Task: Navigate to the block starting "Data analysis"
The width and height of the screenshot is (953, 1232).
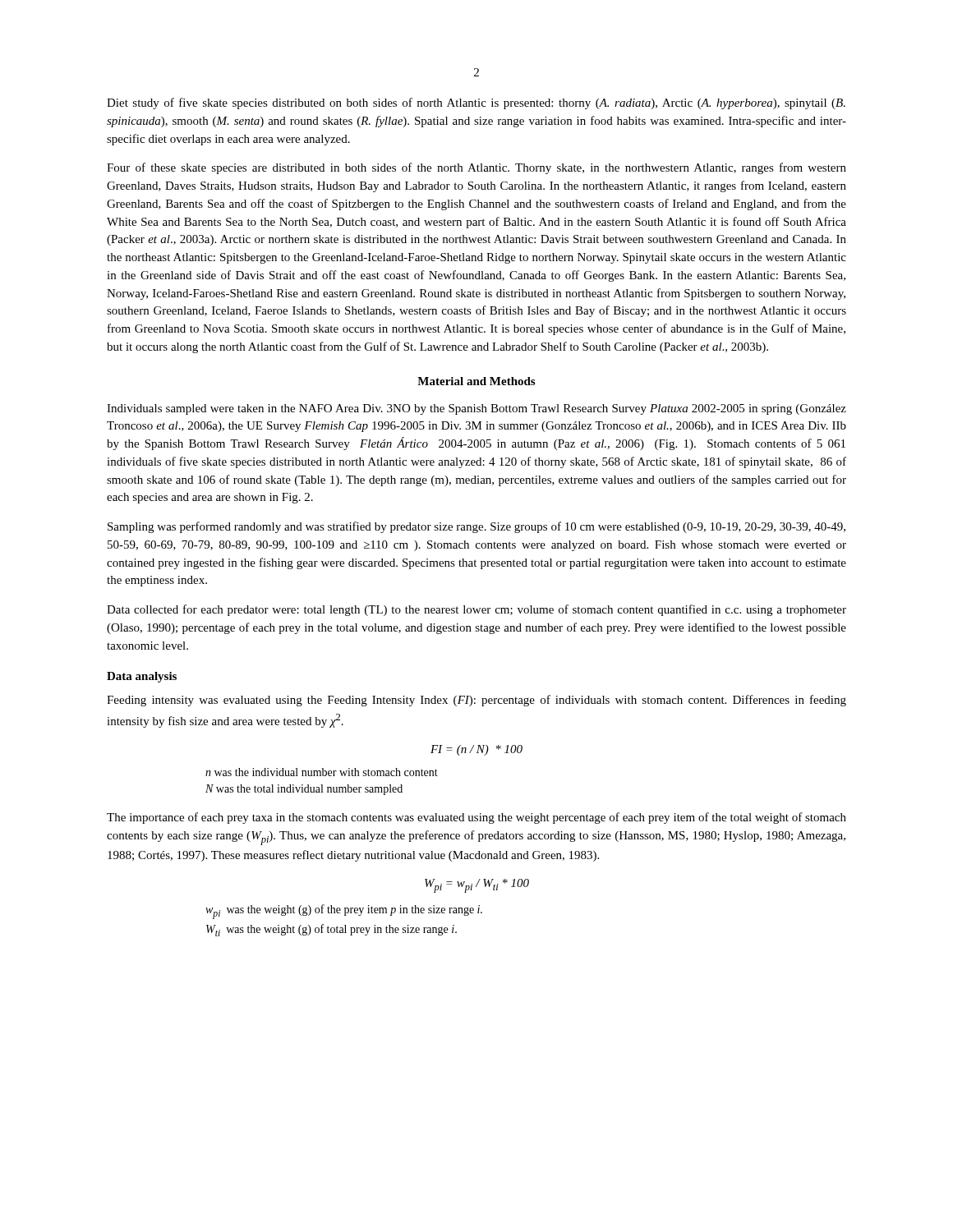Action: 142,676
